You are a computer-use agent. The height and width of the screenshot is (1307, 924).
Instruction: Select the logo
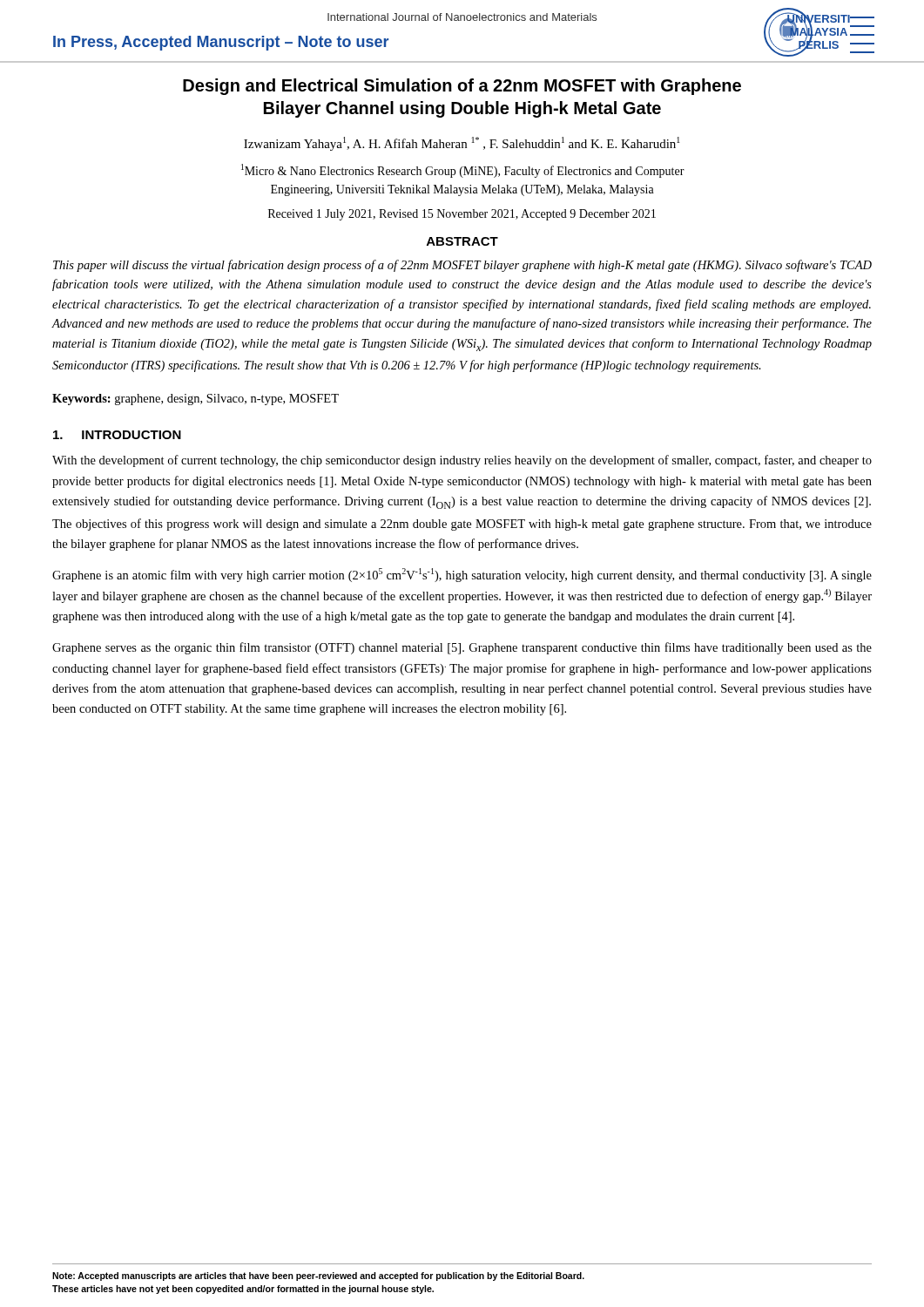tap(819, 32)
